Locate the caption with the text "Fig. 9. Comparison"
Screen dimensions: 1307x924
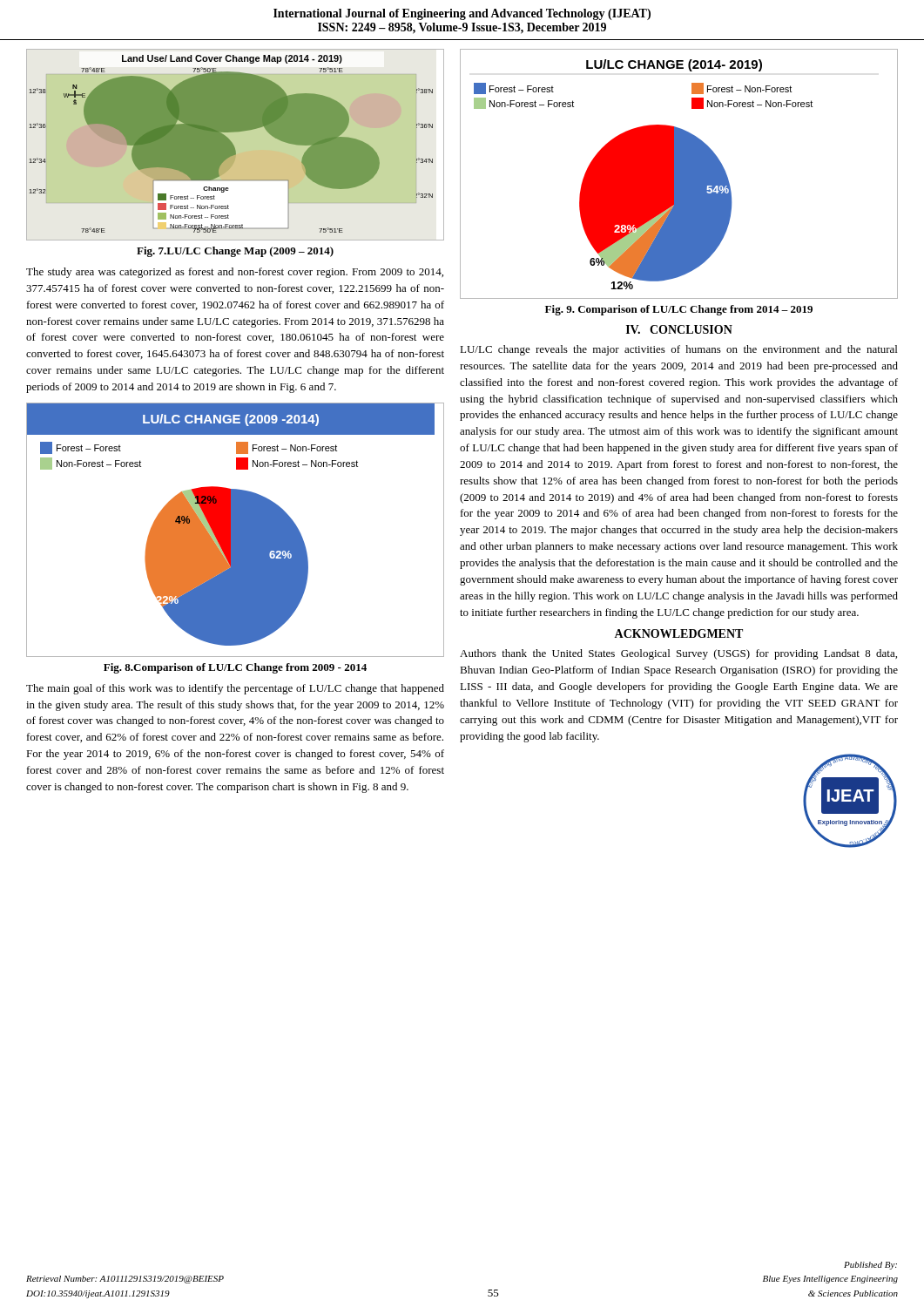point(679,309)
